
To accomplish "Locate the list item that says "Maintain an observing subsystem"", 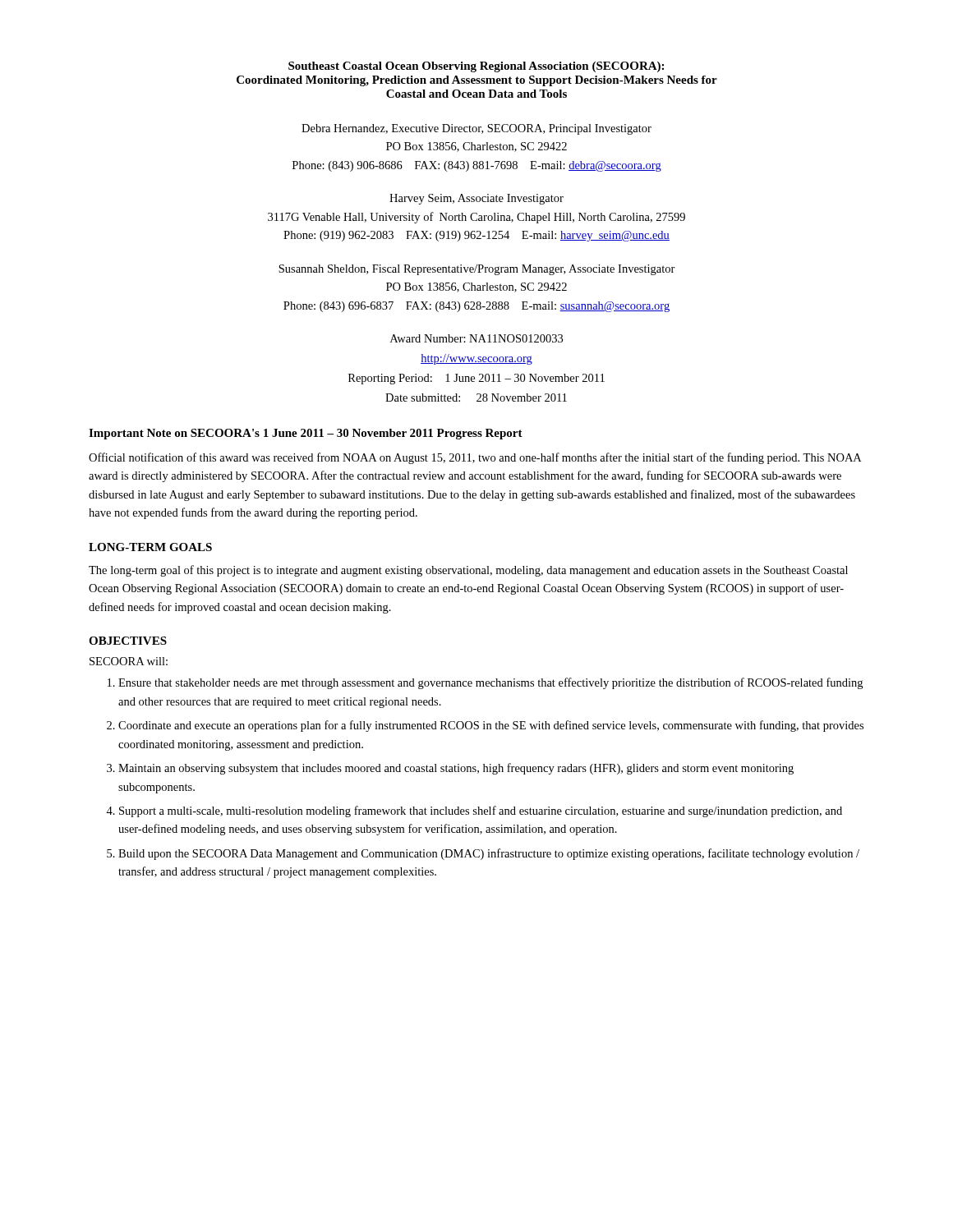I will [491, 777].
